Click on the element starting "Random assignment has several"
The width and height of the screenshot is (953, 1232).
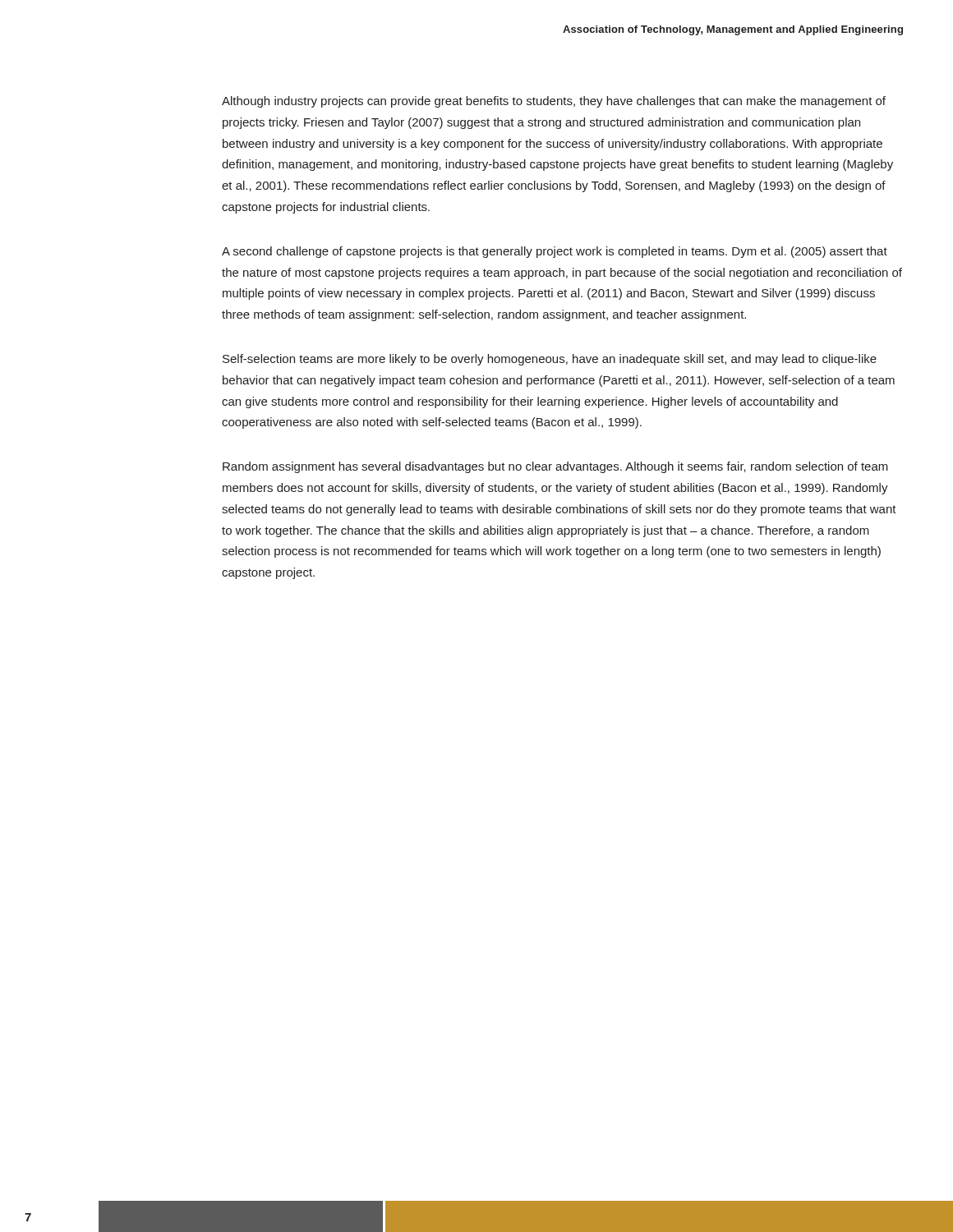559,519
